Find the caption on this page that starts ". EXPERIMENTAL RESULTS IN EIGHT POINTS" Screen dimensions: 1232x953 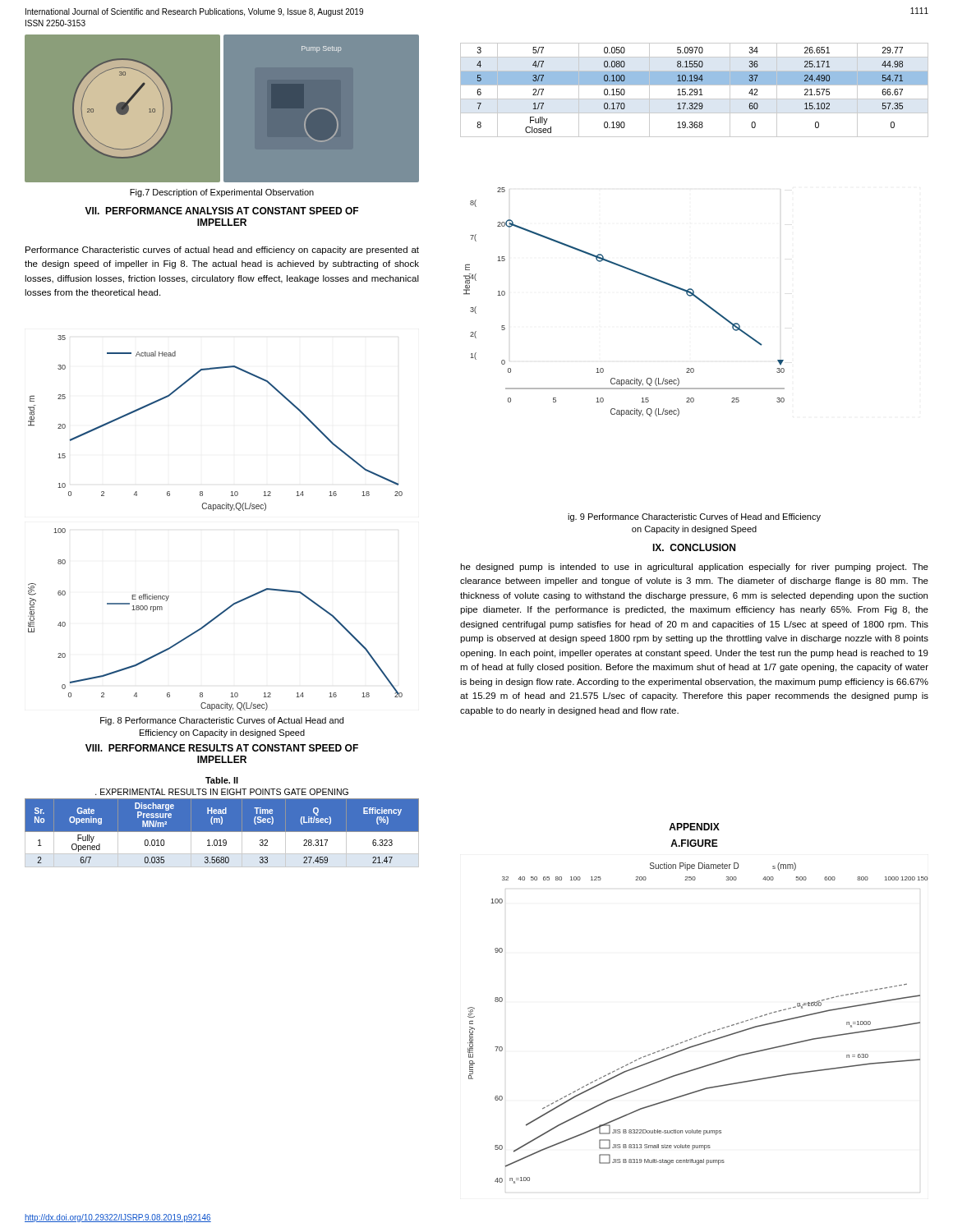(x=222, y=792)
